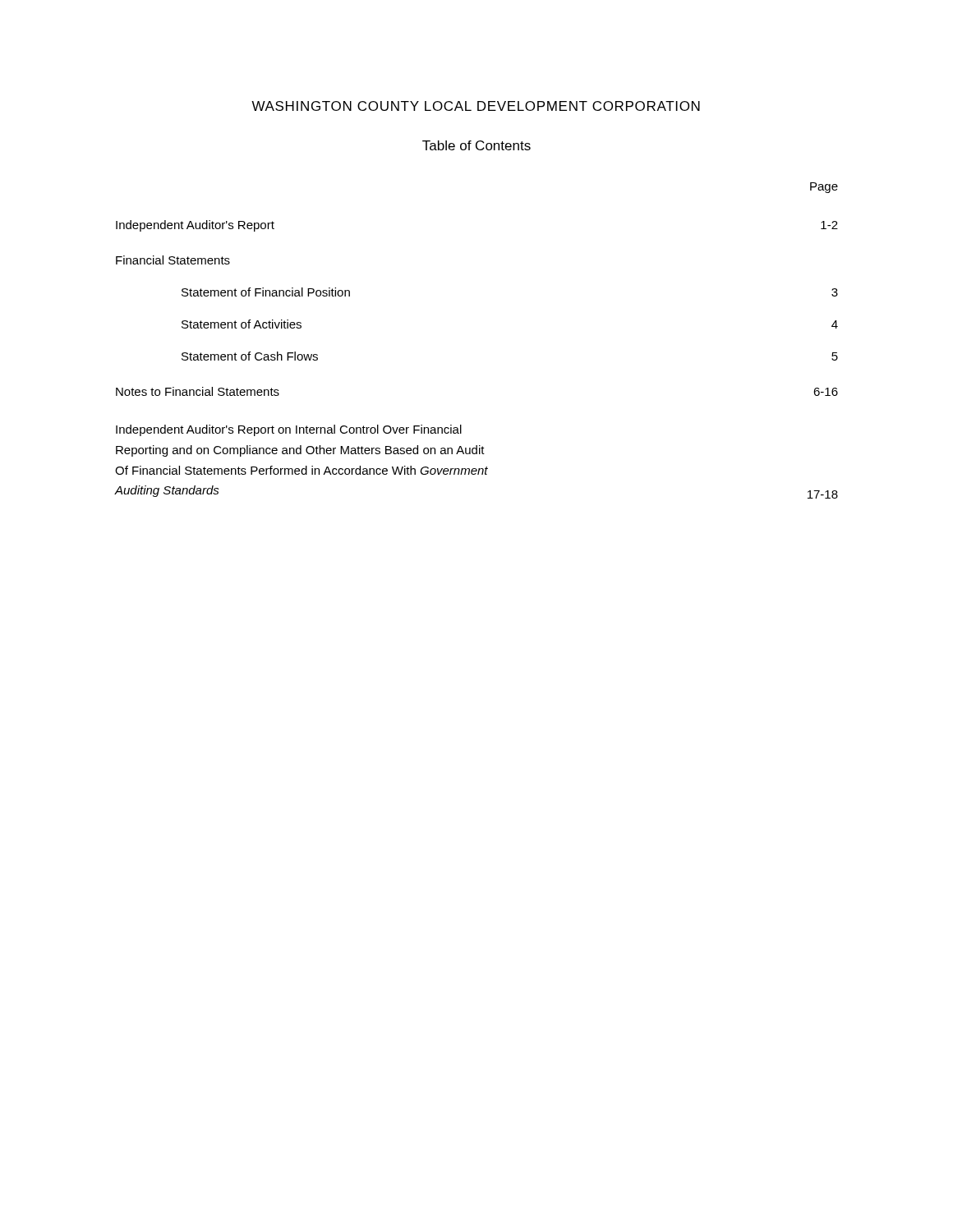Find the region starting "Financial Statements"

click(x=173, y=260)
